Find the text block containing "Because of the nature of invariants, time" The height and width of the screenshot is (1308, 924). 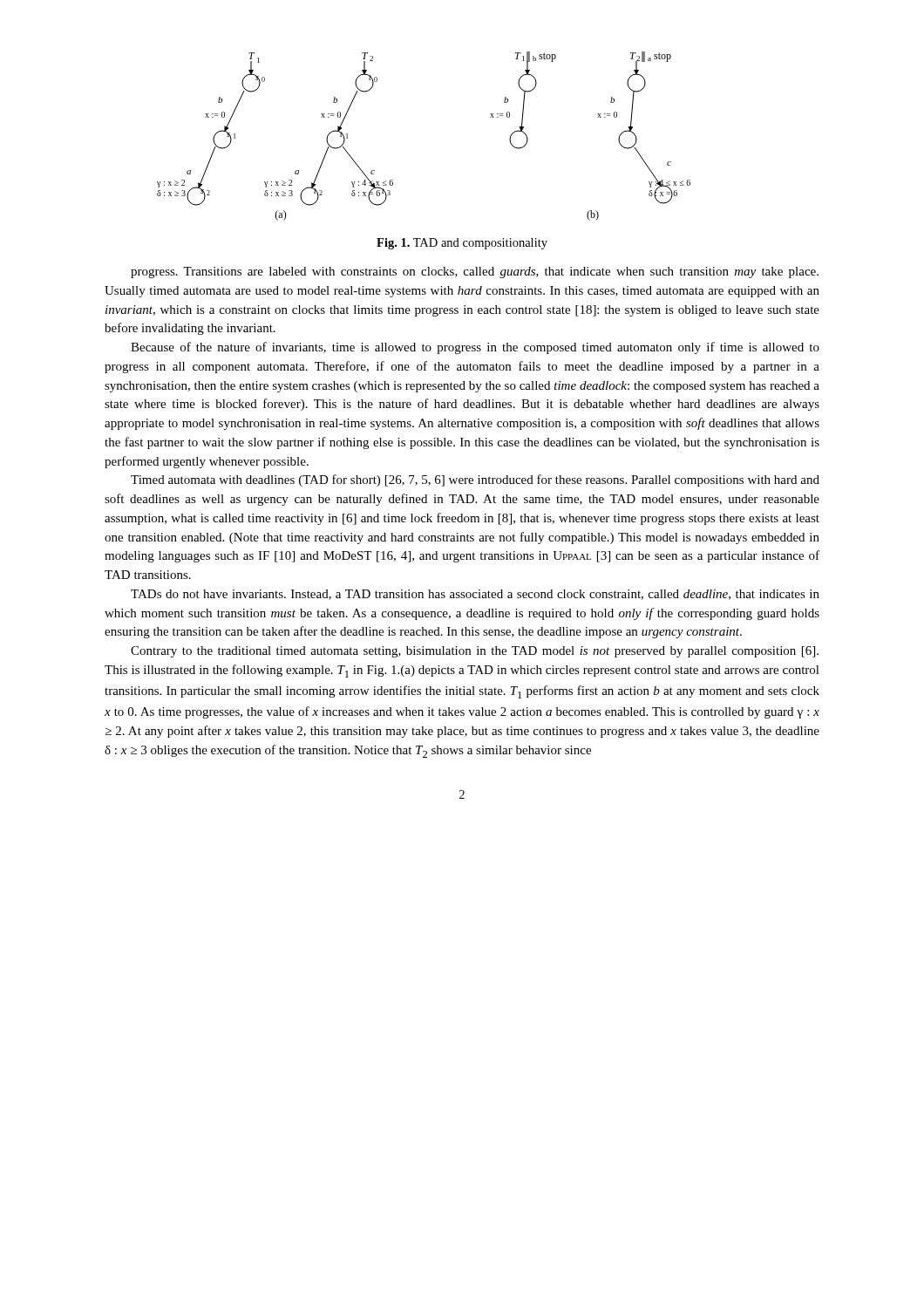pos(462,405)
